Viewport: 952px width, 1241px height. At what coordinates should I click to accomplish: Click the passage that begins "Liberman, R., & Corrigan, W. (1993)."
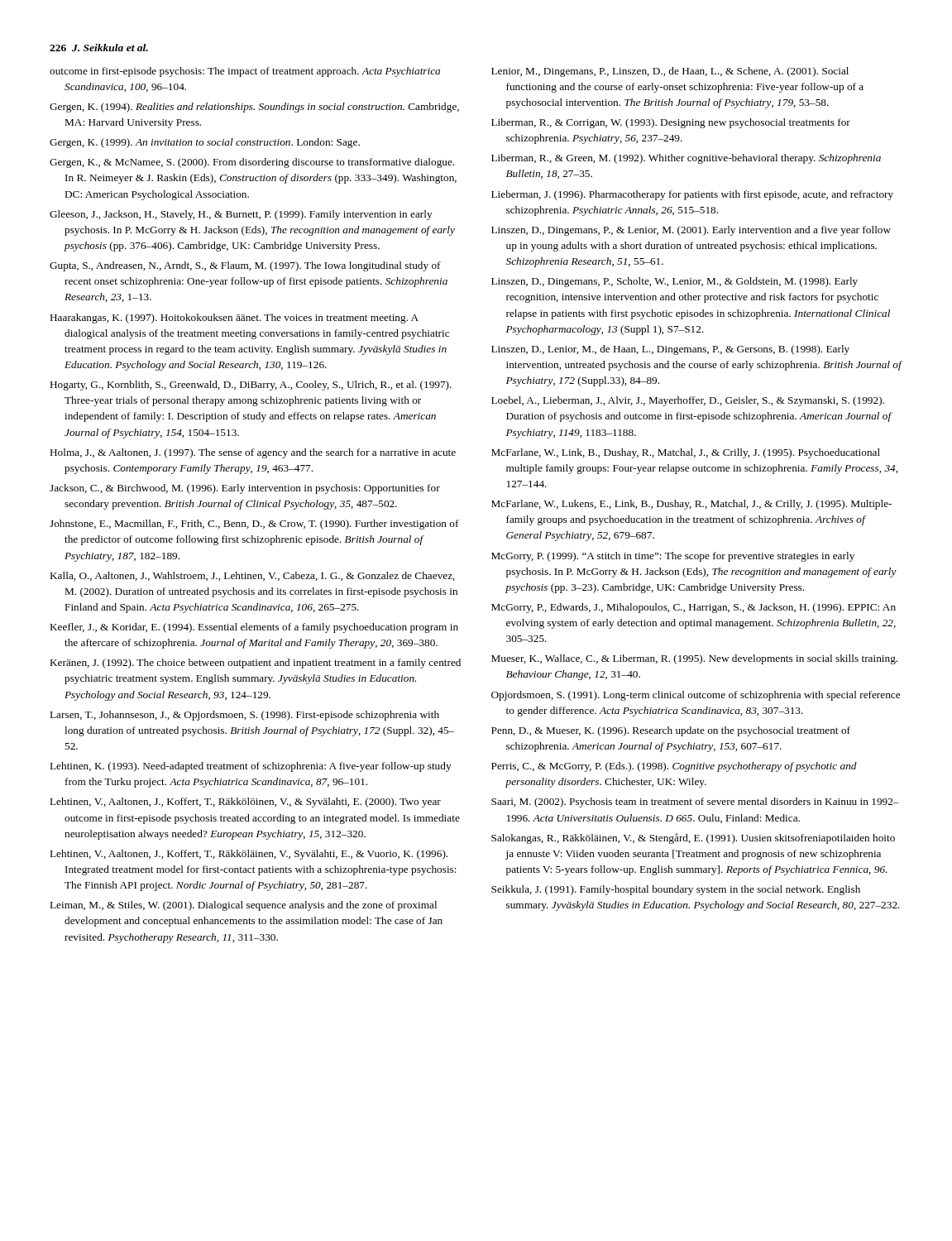[670, 130]
